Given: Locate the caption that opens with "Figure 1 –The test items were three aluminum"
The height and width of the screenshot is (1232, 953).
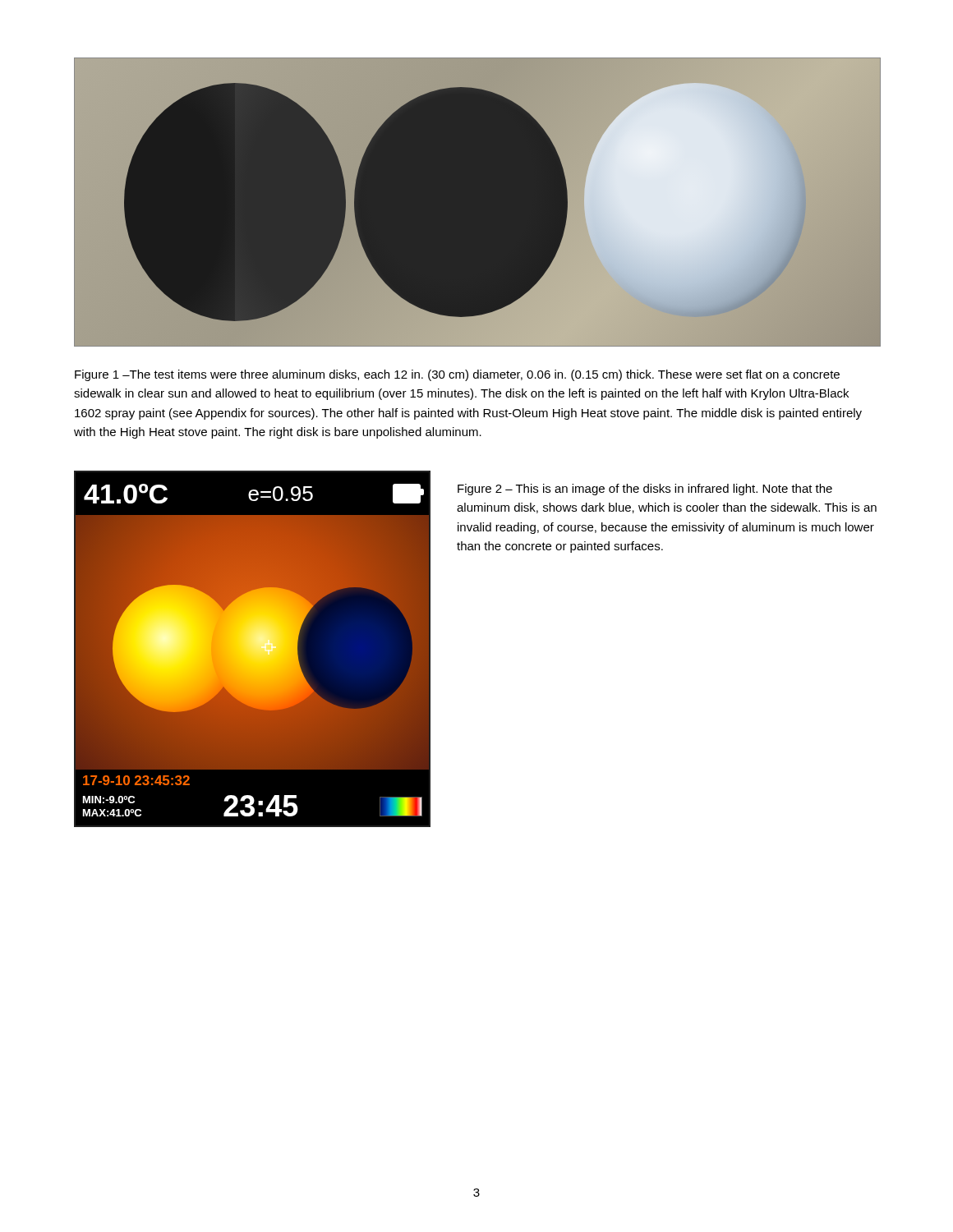Looking at the screenshot, I should (x=468, y=403).
